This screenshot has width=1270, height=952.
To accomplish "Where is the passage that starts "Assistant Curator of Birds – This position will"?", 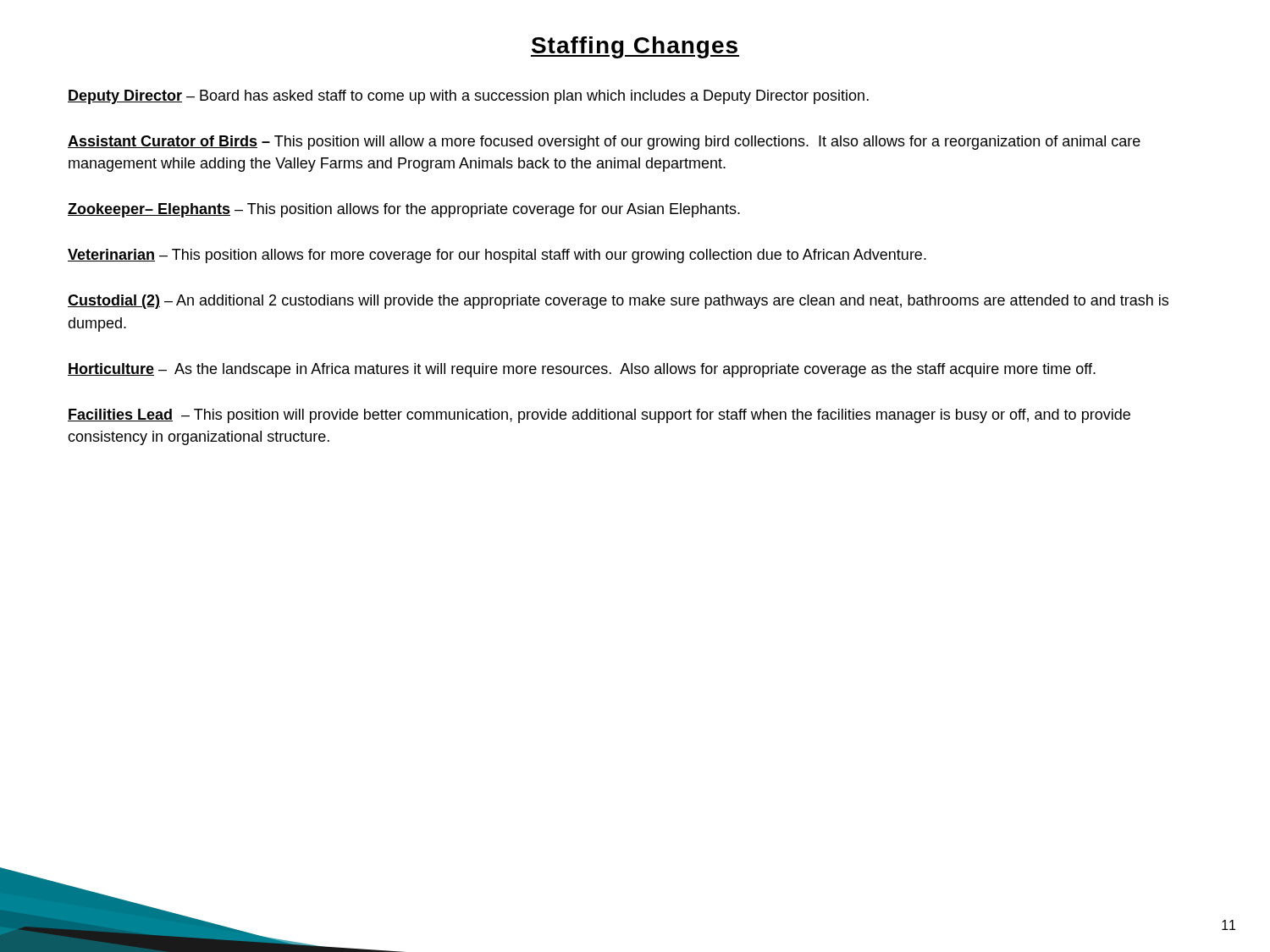I will 604,152.
